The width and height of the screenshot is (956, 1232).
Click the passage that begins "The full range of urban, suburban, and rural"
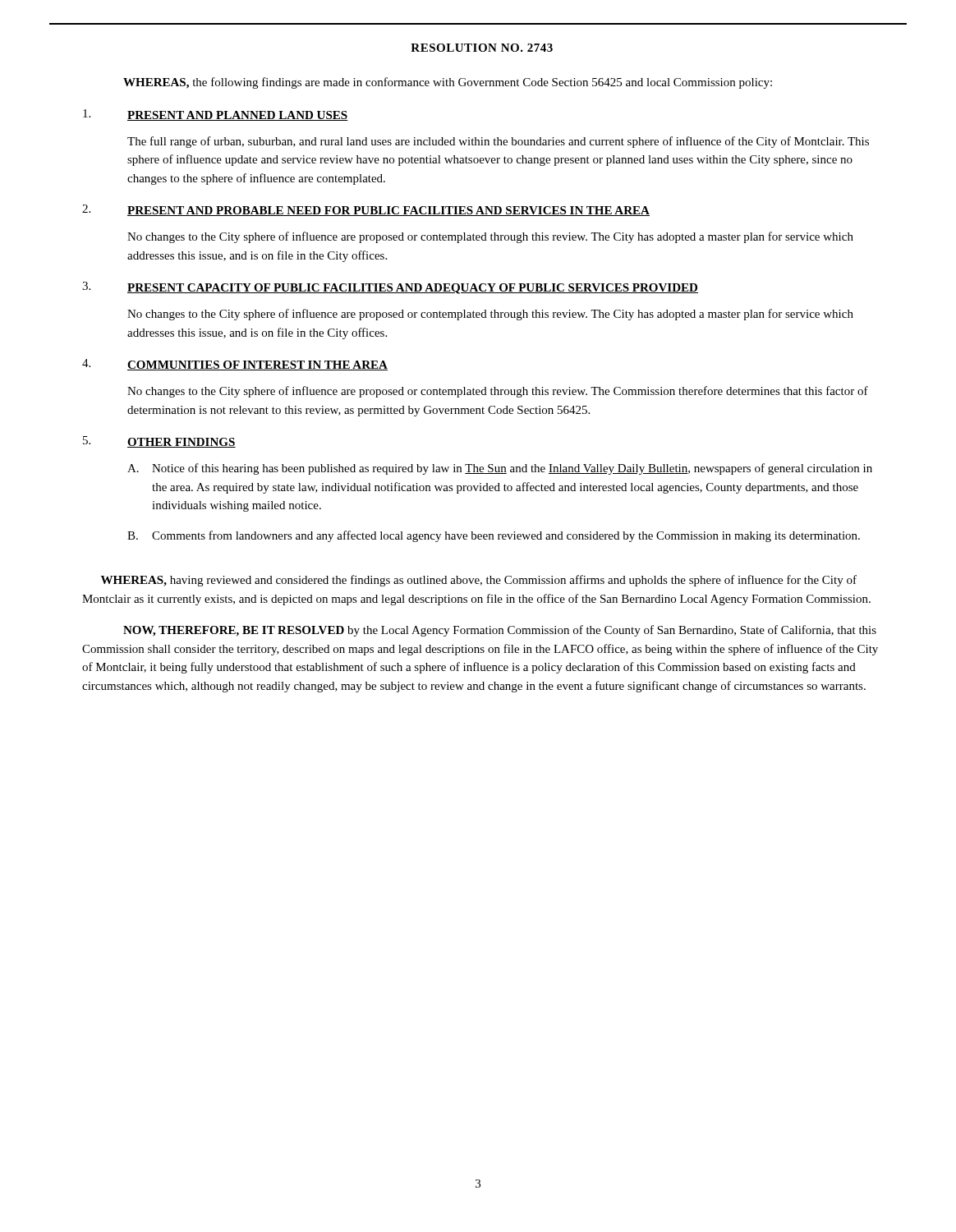[498, 159]
